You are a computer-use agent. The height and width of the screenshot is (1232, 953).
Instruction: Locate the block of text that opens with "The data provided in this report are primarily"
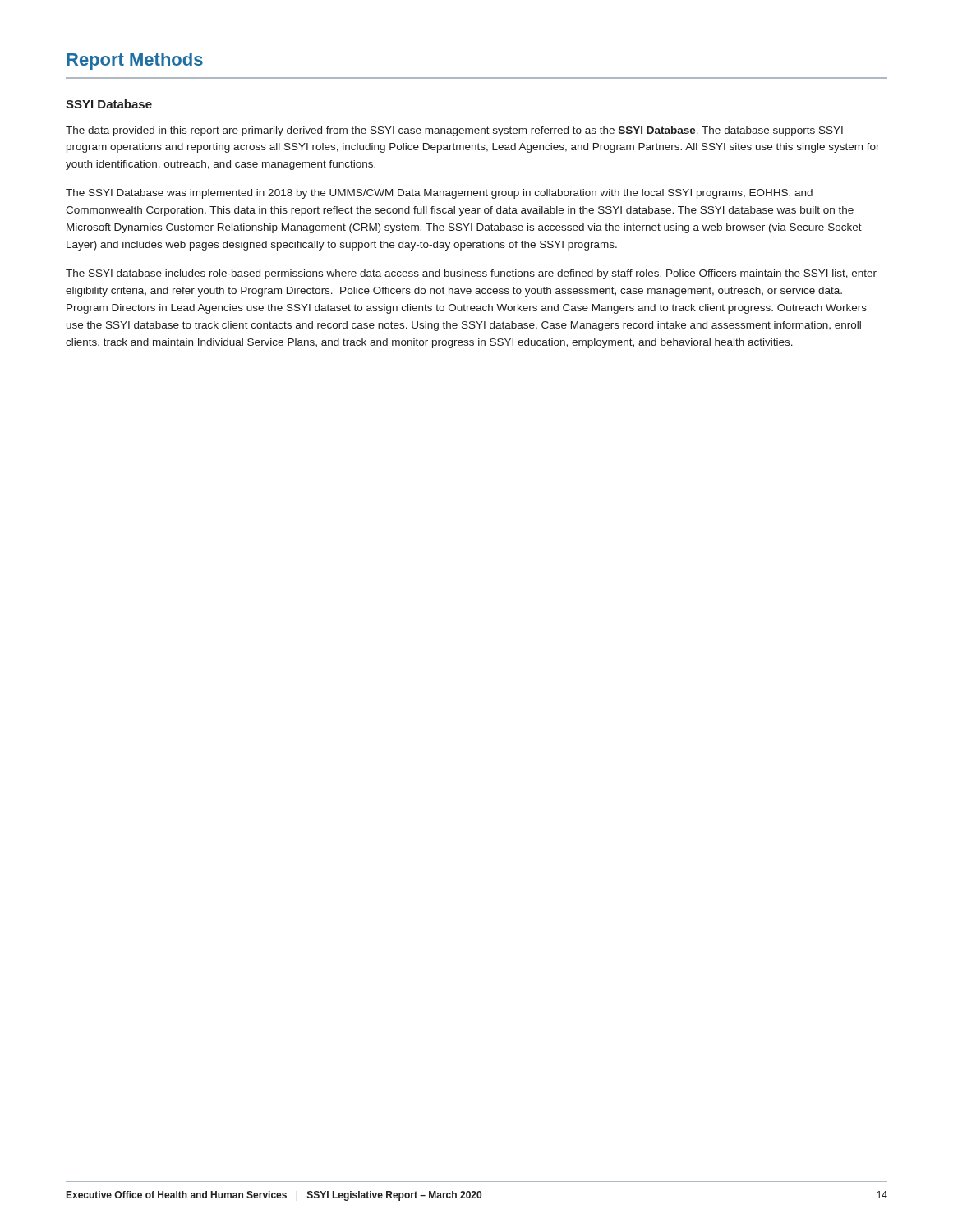click(x=476, y=148)
